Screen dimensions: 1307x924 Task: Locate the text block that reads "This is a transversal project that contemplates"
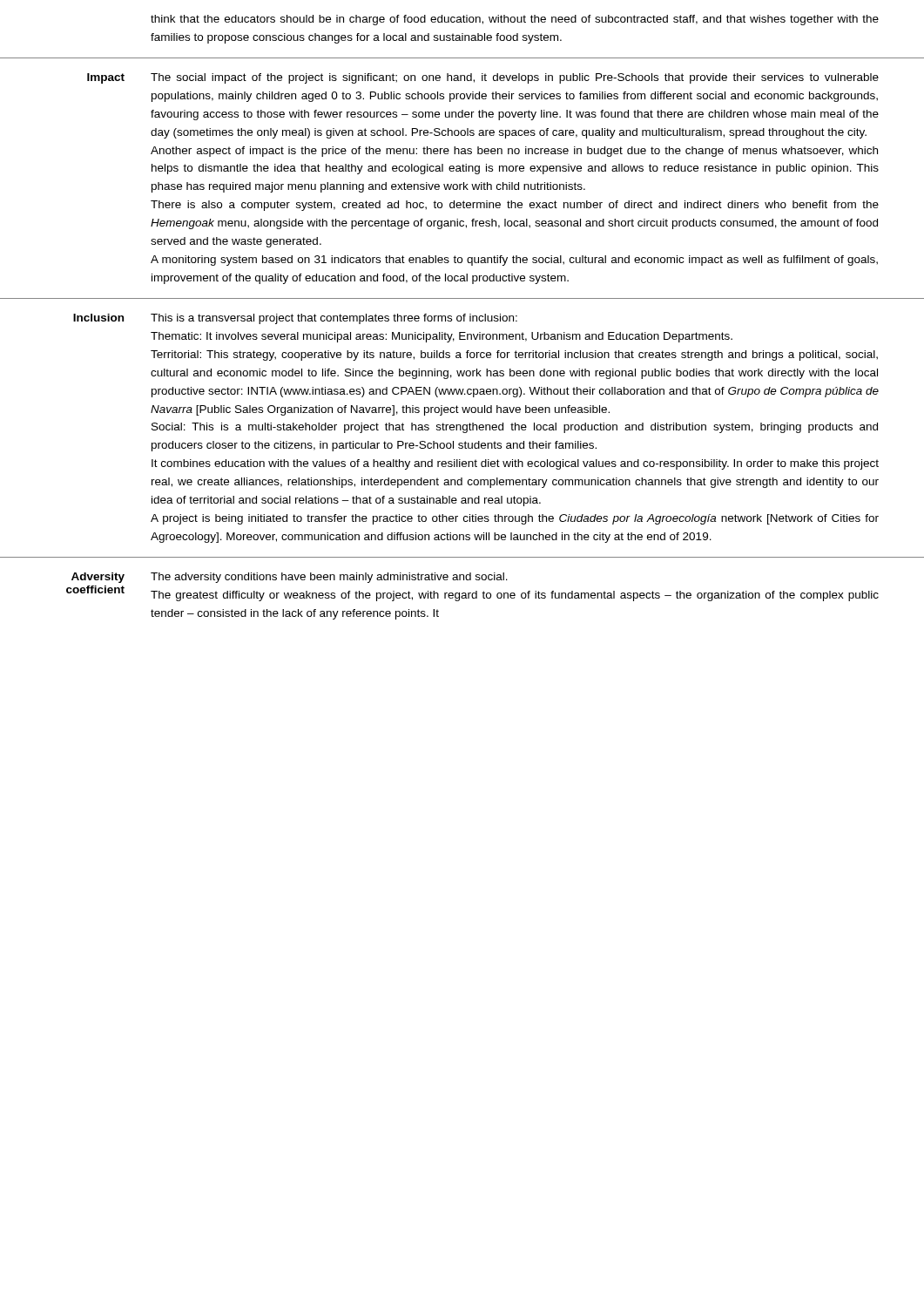pyautogui.click(x=515, y=318)
